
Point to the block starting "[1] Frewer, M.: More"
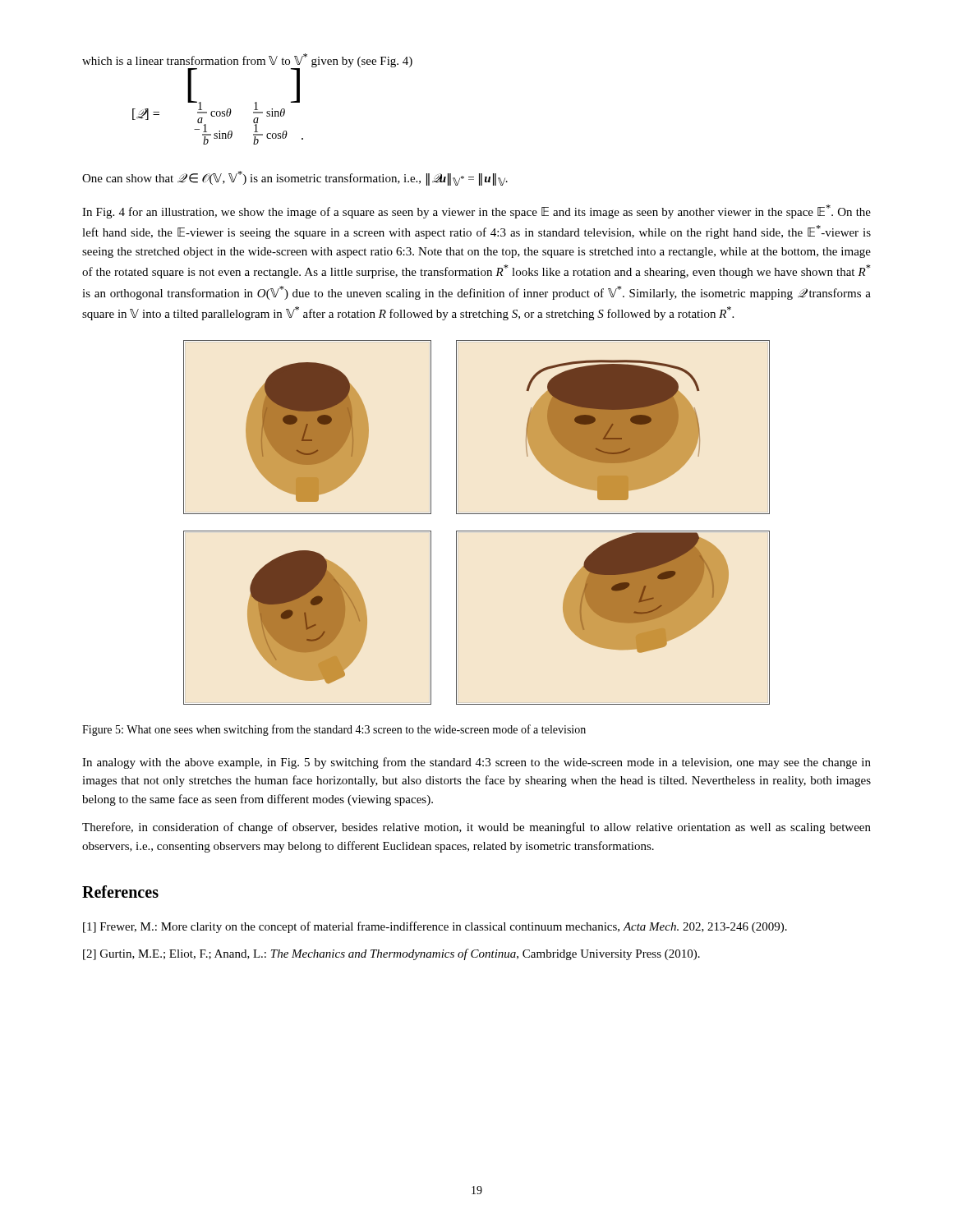435,927
